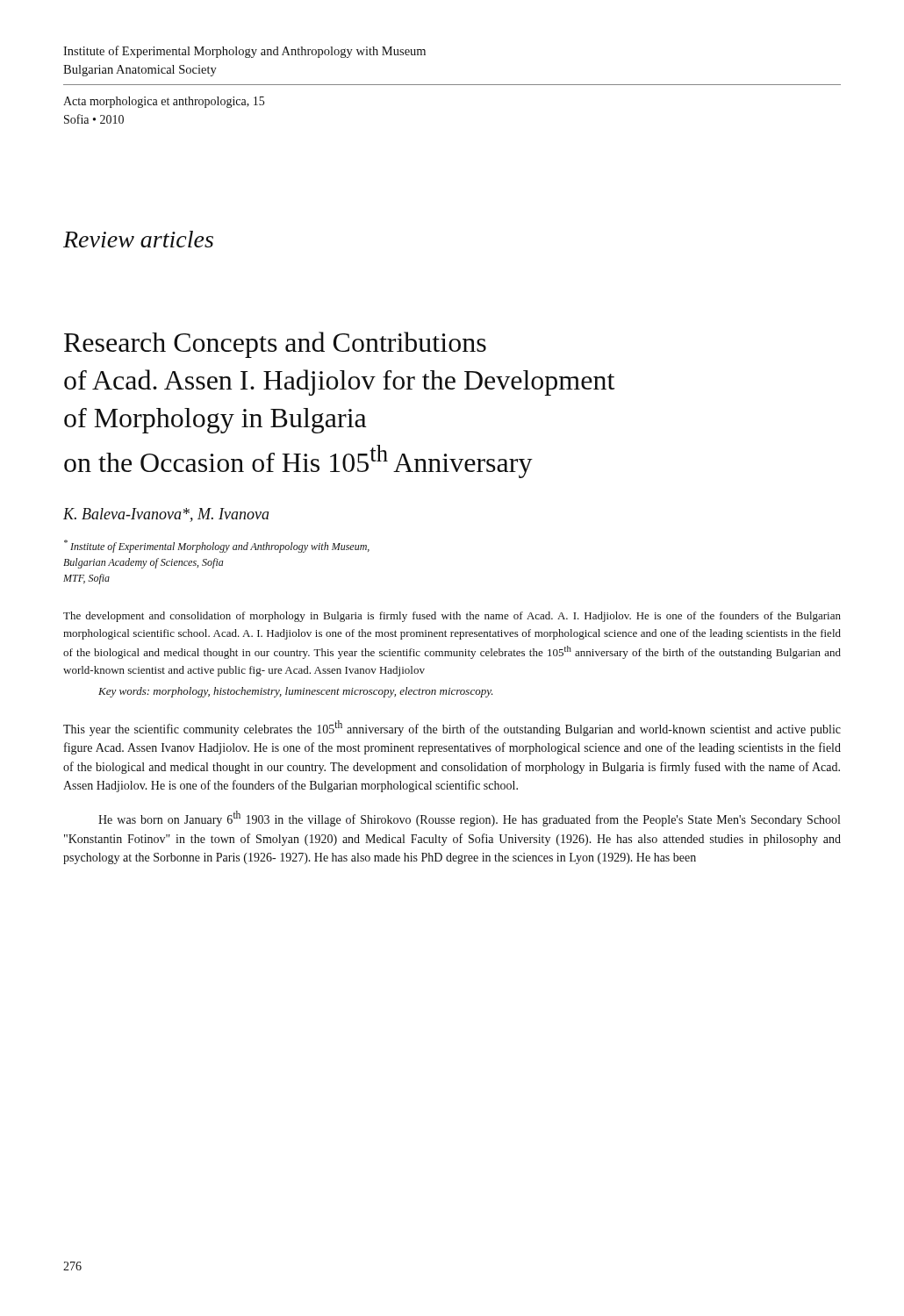Point to the block starting "Review articles"

pyautogui.click(x=139, y=239)
